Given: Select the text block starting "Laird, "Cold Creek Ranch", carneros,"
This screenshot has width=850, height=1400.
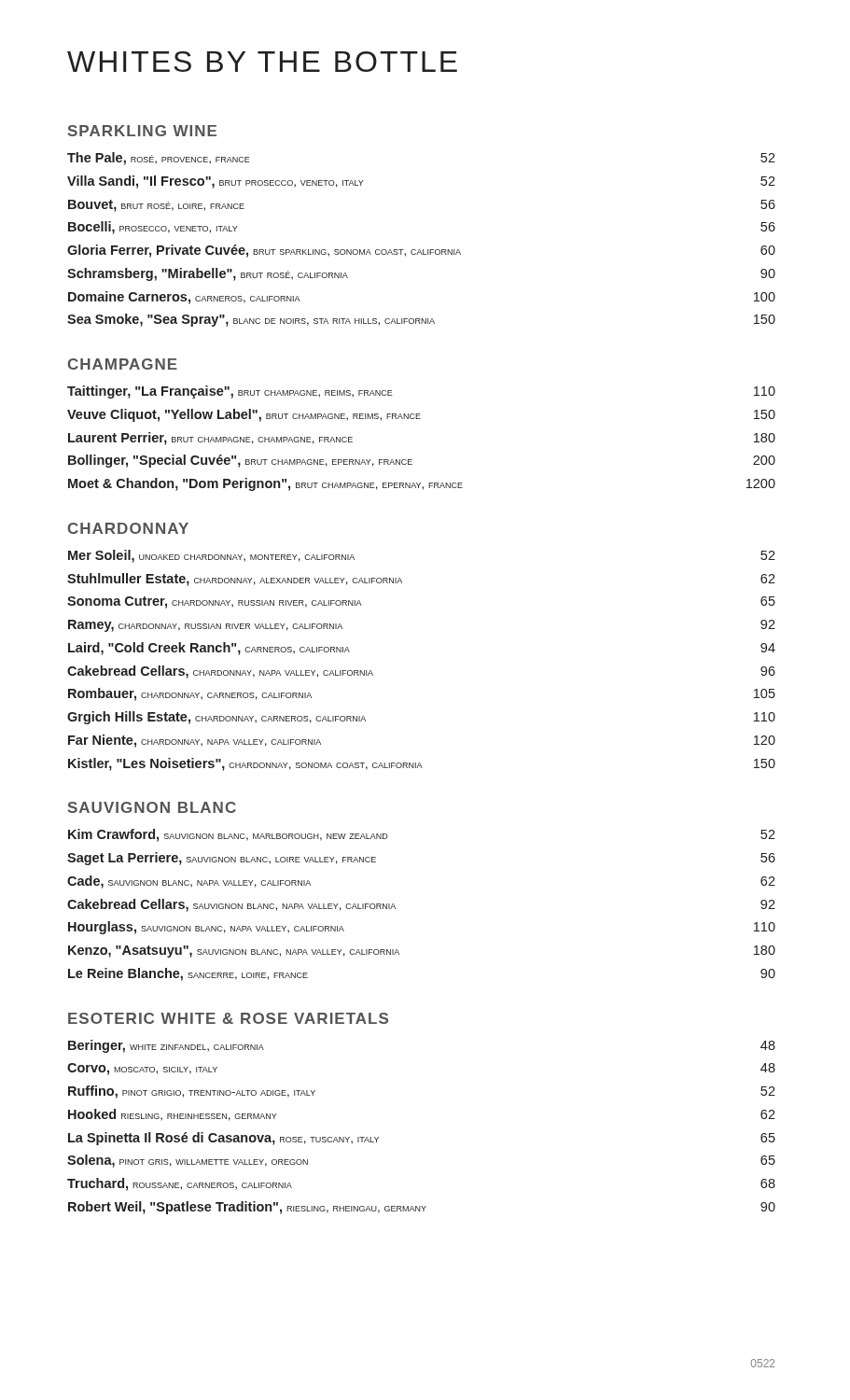Looking at the screenshot, I should click(x=208, y=648).
